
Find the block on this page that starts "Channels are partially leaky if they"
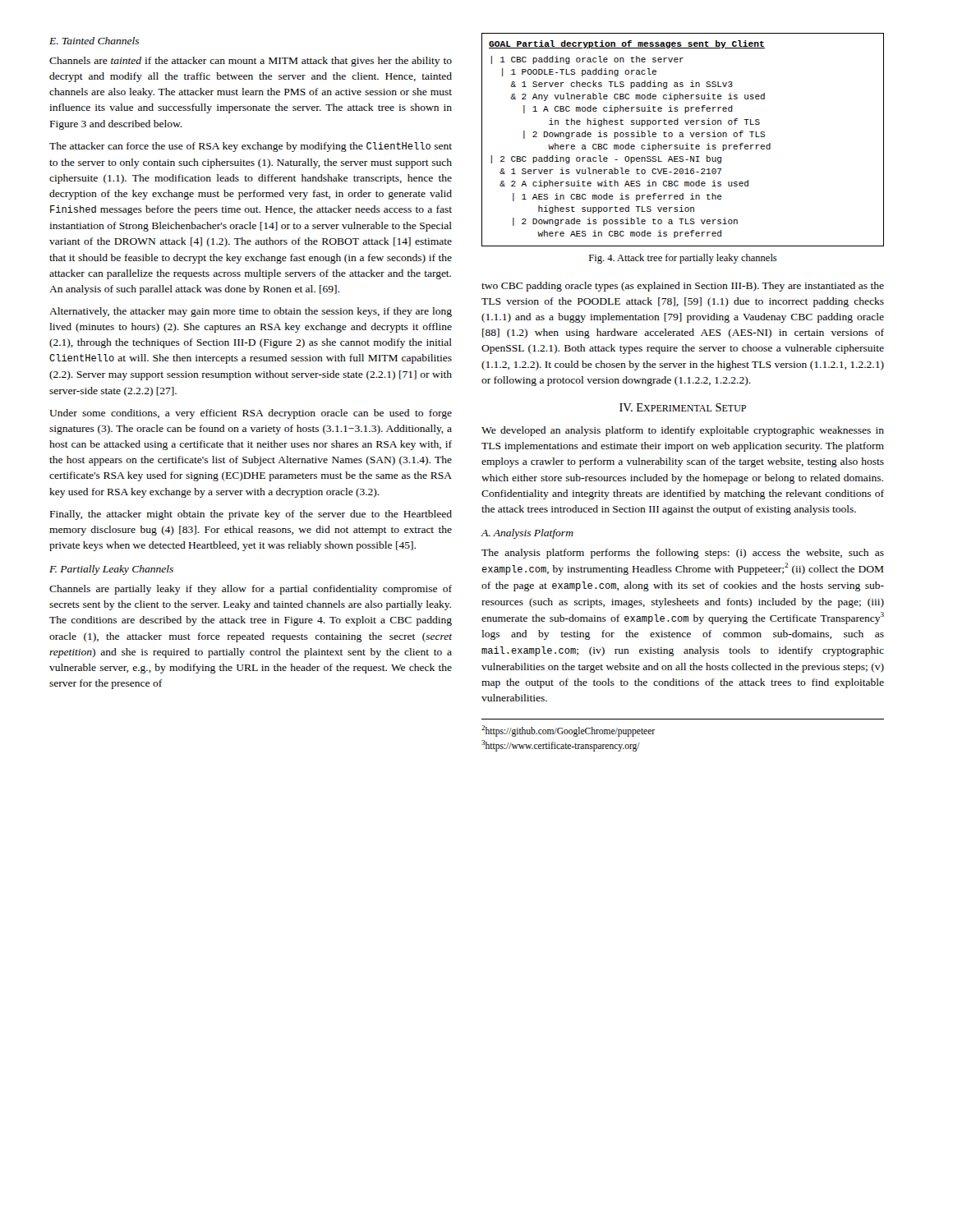tap(251, 636)
